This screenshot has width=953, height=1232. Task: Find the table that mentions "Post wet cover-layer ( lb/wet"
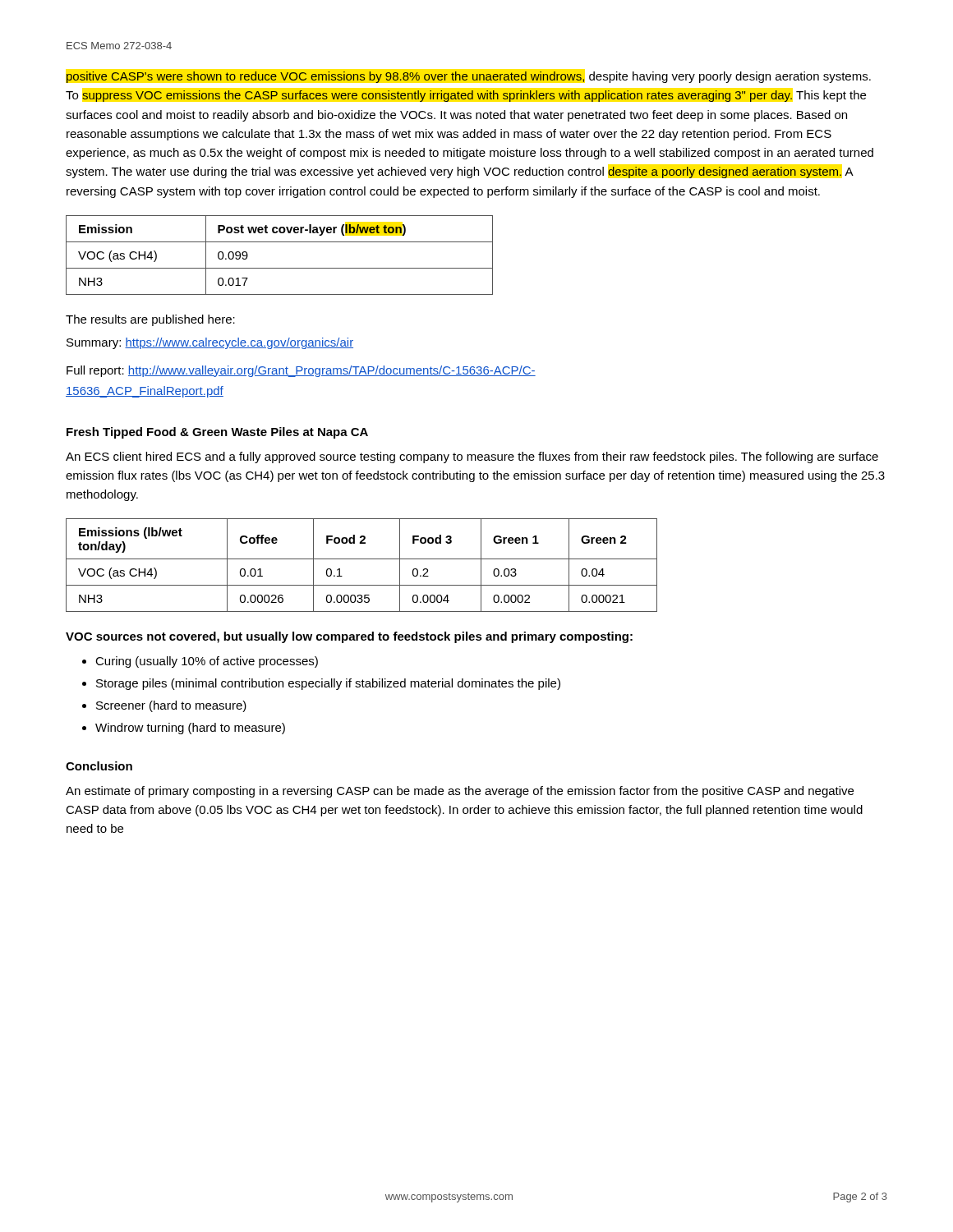476,255
